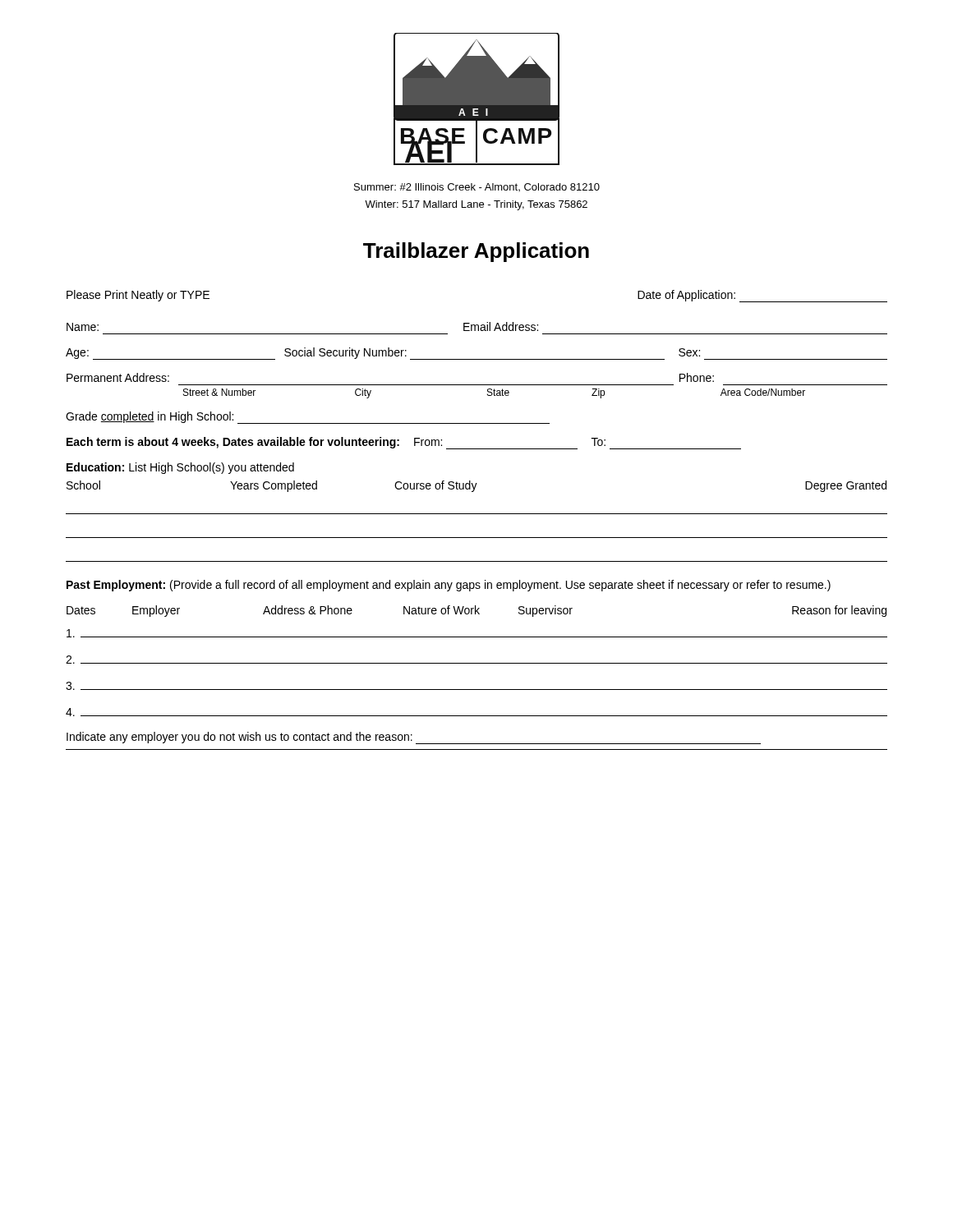Find the text with the text "Name: Email Address:"

coord(476,327)
